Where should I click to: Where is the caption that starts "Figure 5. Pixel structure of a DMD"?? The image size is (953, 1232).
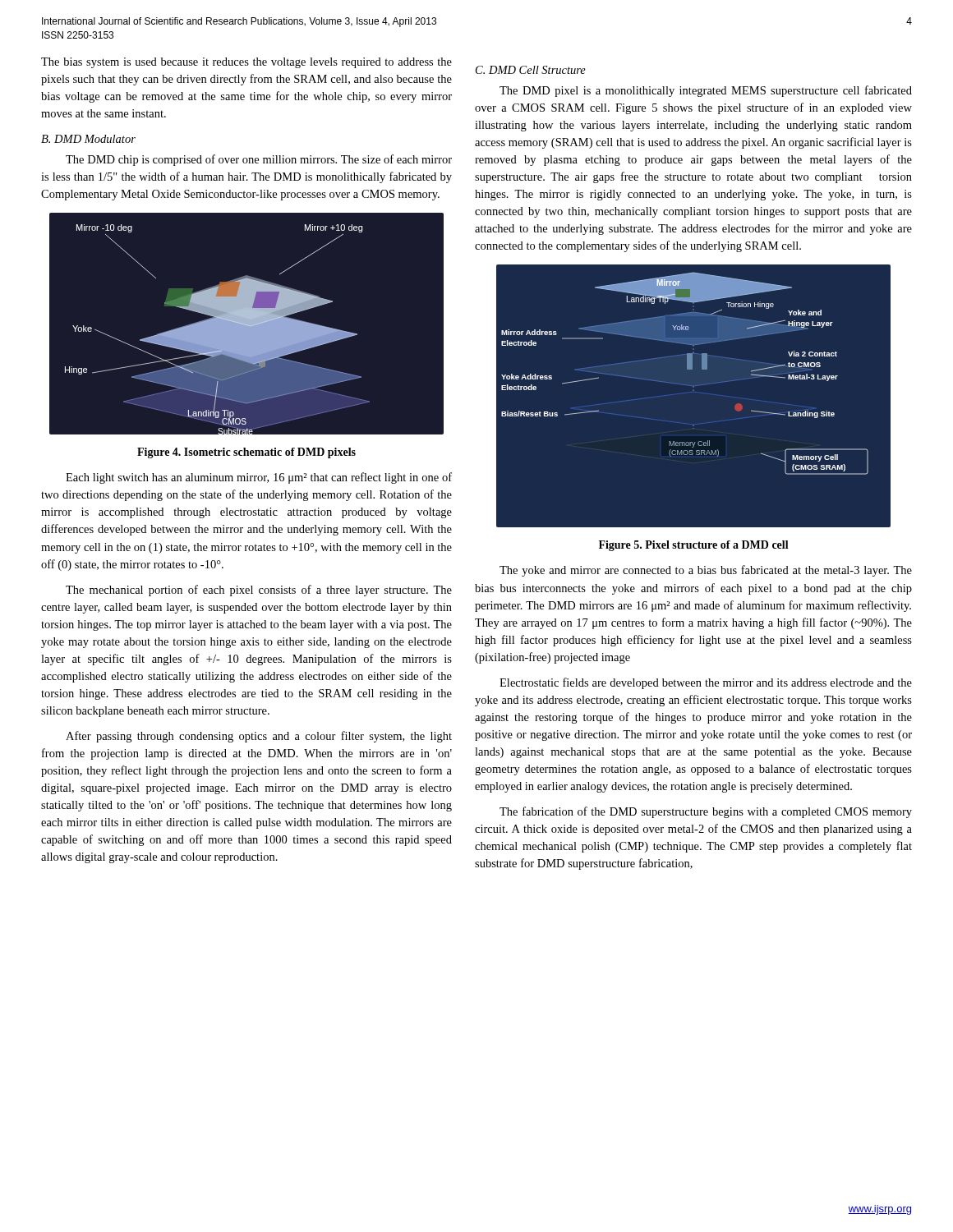pyautogui.click(x=693, y=545)
